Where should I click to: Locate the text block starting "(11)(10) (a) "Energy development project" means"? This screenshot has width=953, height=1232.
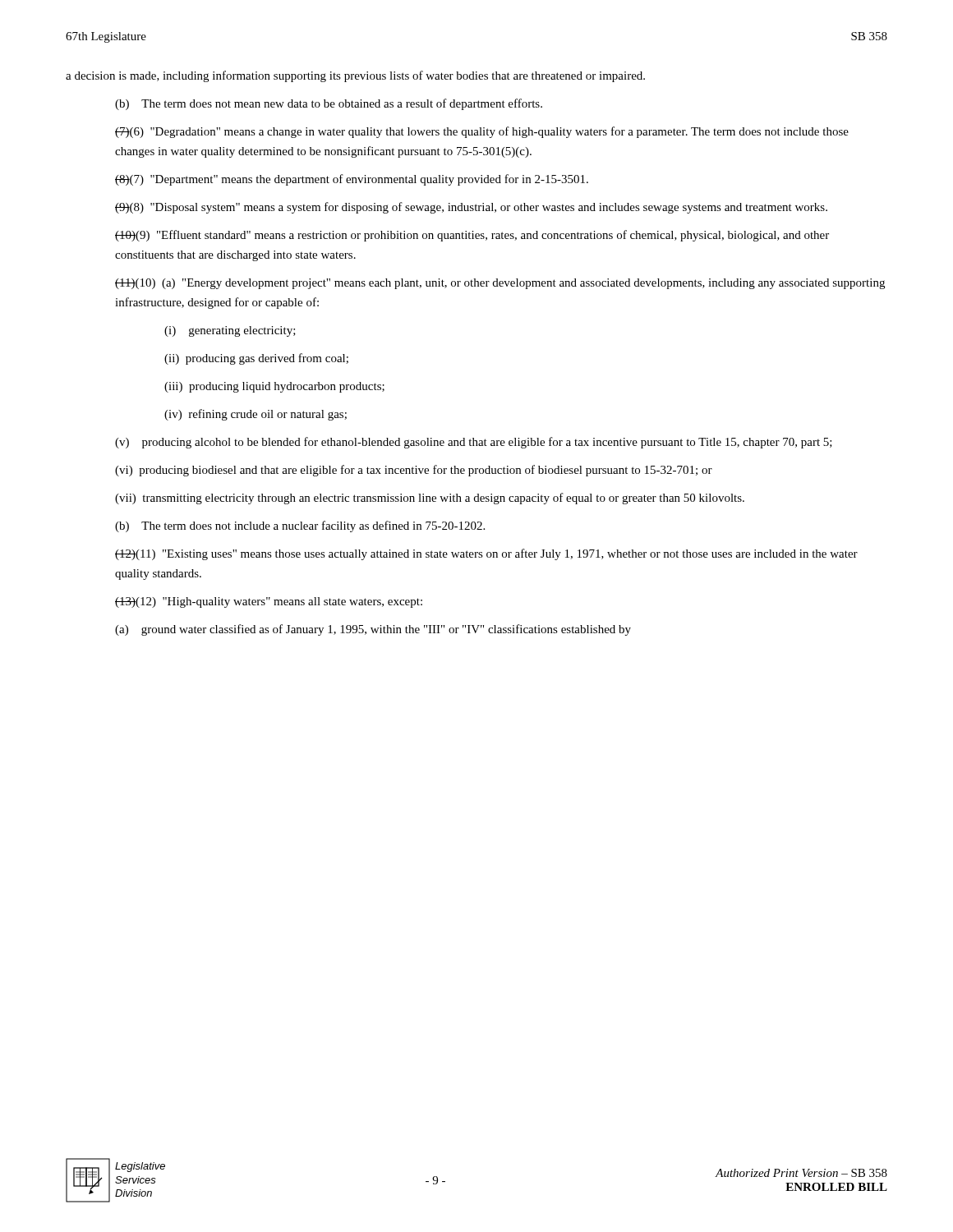point(500,292)
